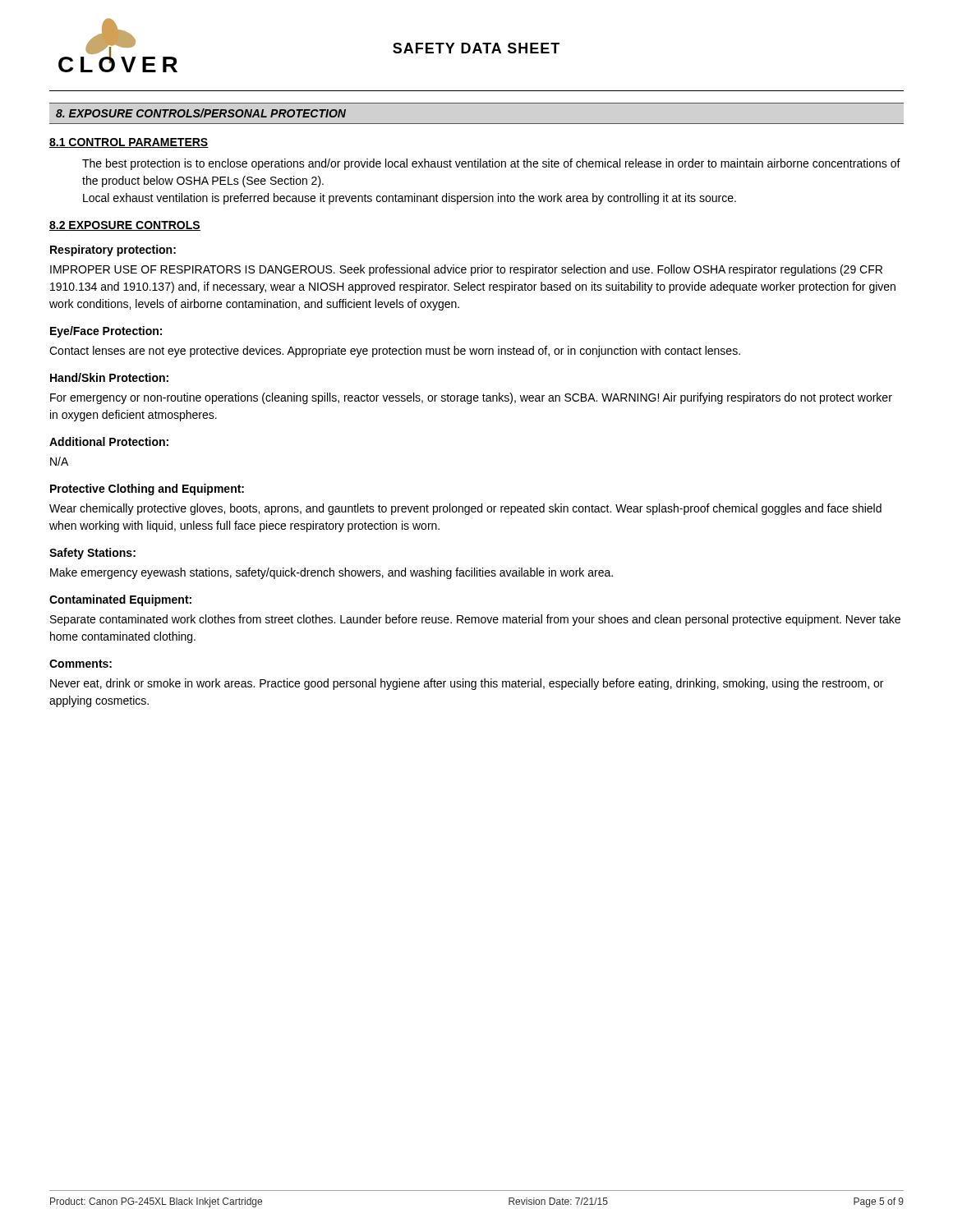Navigate to the passage starting "Safety Stations:"

[x=93, y=553]
